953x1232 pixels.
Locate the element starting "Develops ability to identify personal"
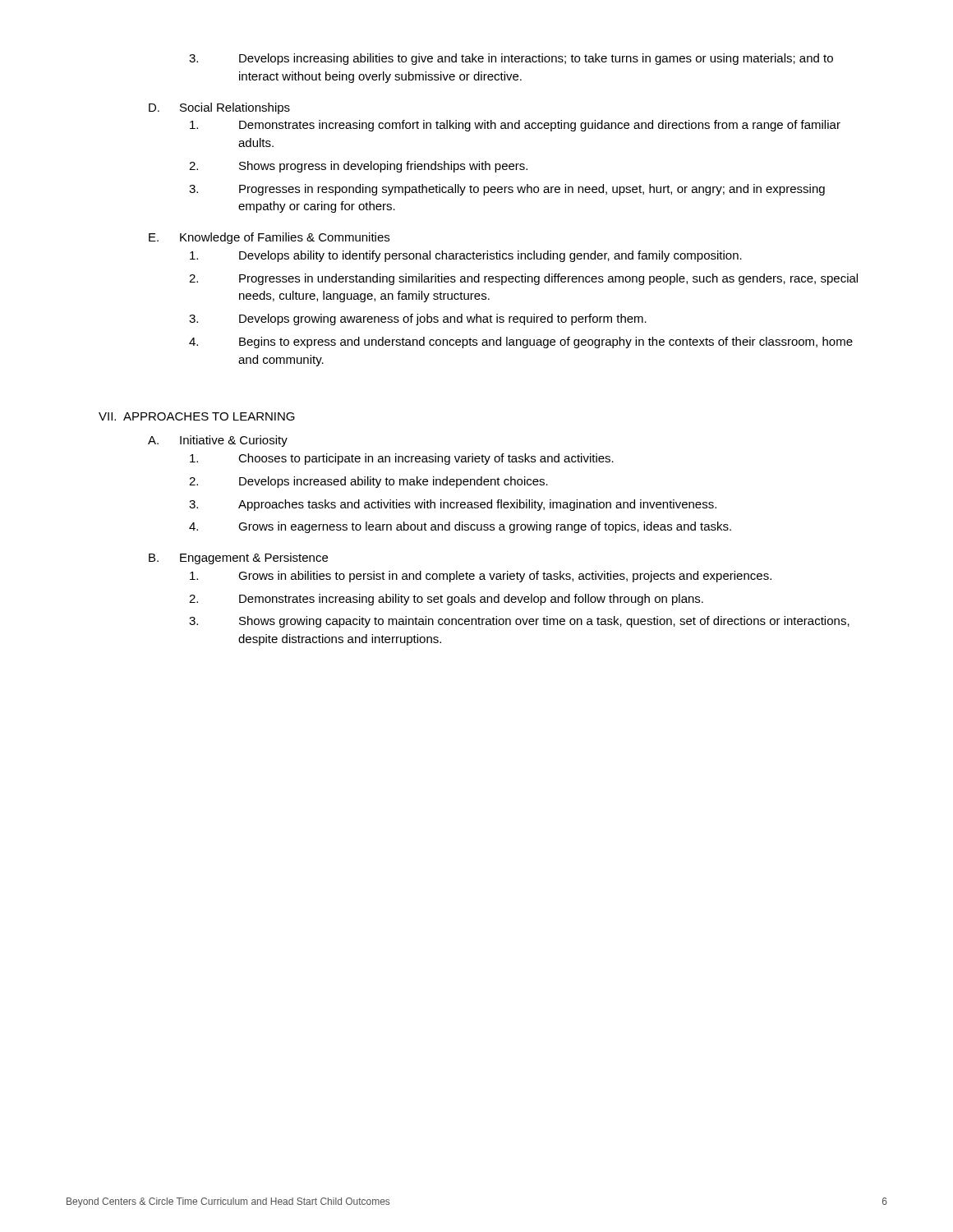pyautogui.click(x=526, y=255)
